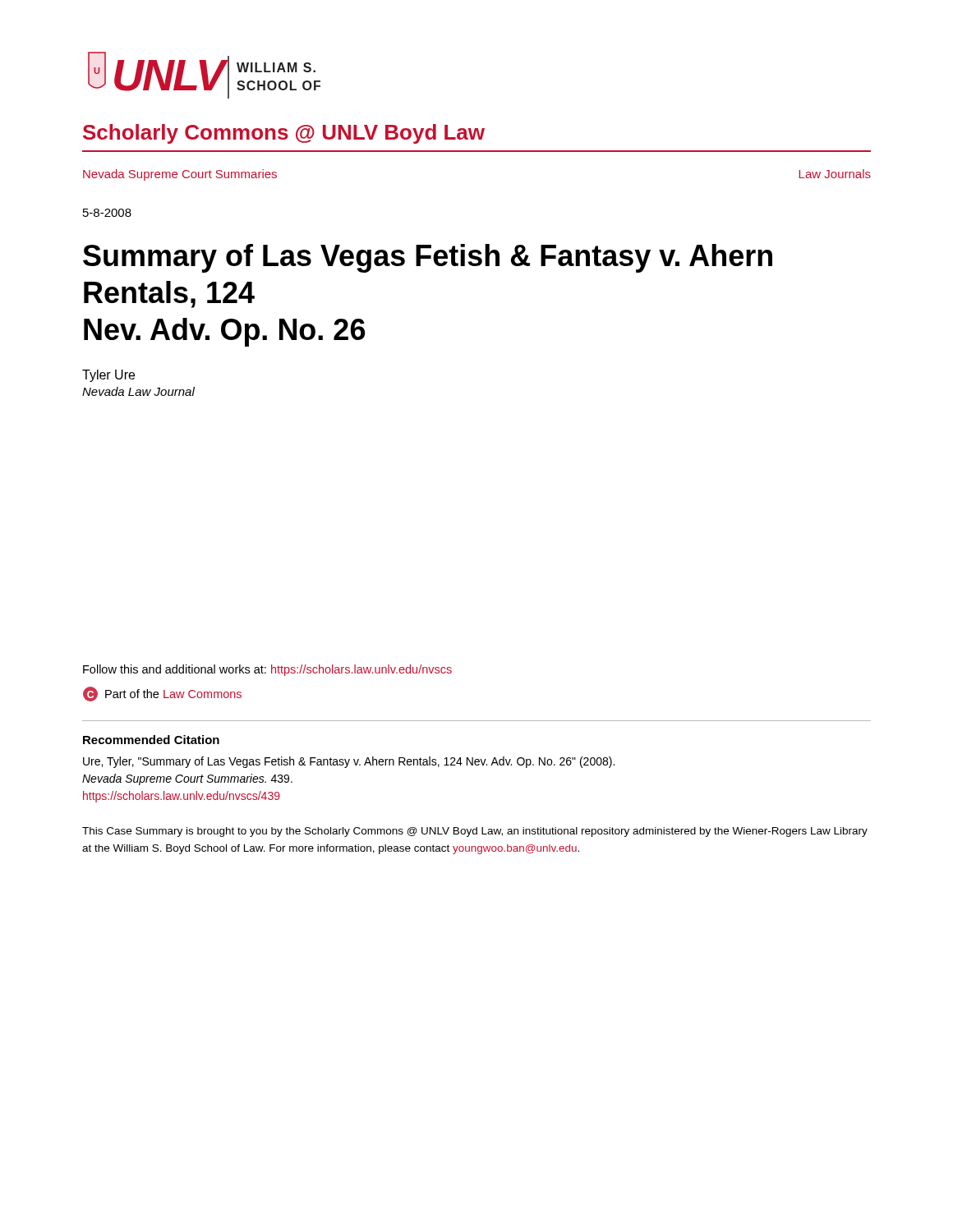Viewport: 953px width, 1232px height.
Task: Select the text block starting "Ure, Tyler, "Summary of Las Vegas"
Action: [349, 778]
